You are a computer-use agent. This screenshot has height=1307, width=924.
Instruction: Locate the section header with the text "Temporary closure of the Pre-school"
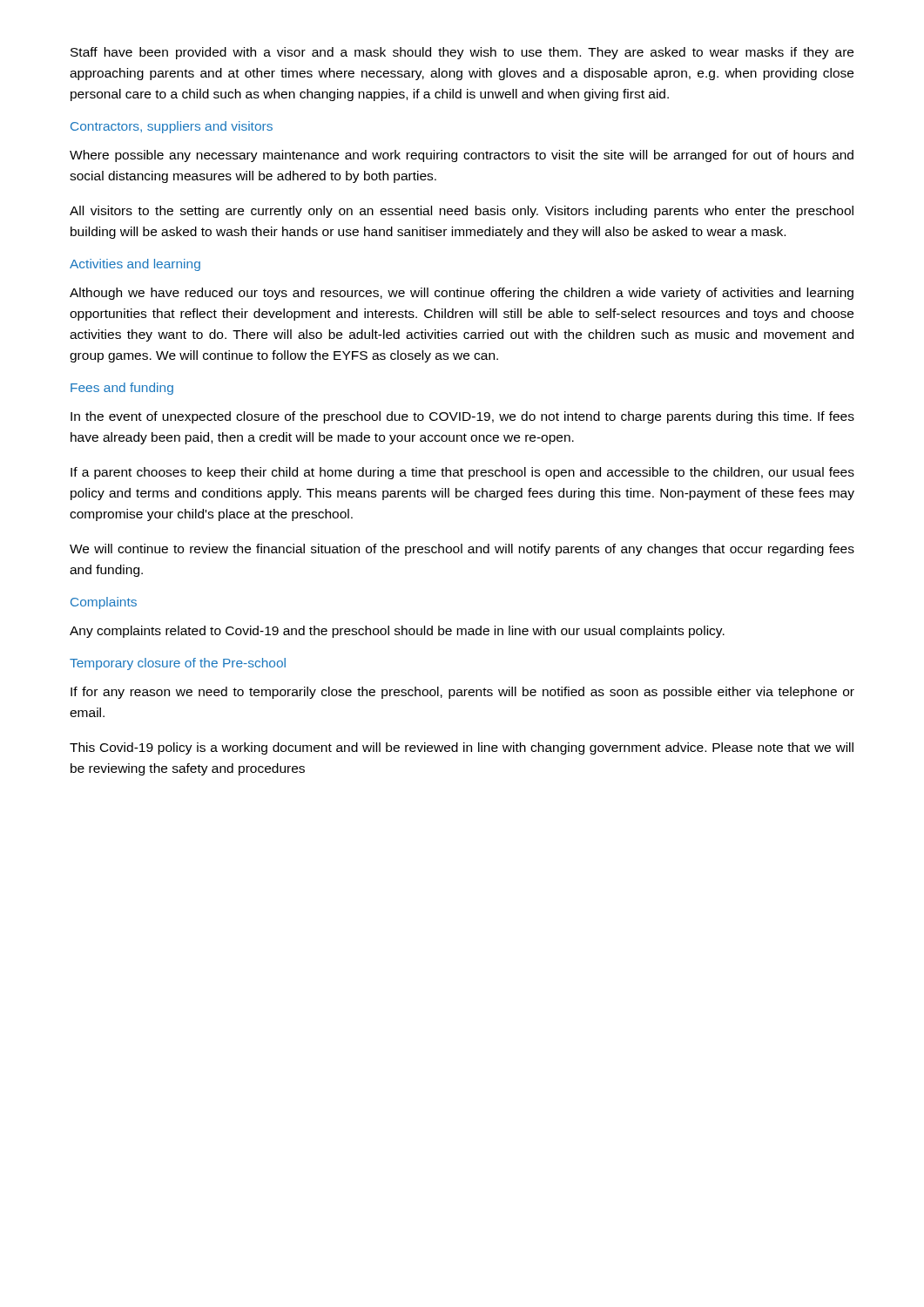pyautogui.click(x=178, y=663)
